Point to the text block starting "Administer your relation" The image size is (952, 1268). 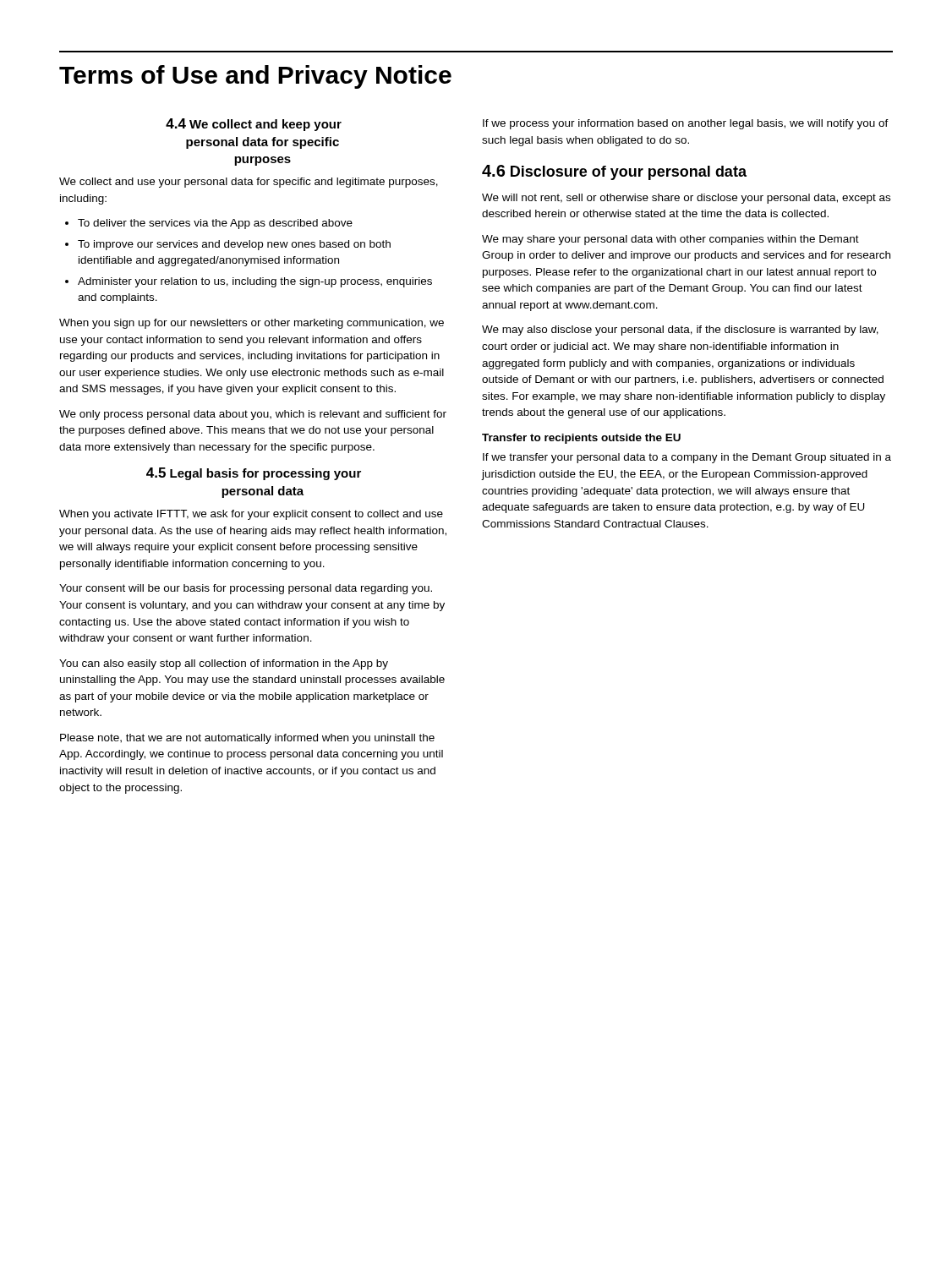pos(254,290)
